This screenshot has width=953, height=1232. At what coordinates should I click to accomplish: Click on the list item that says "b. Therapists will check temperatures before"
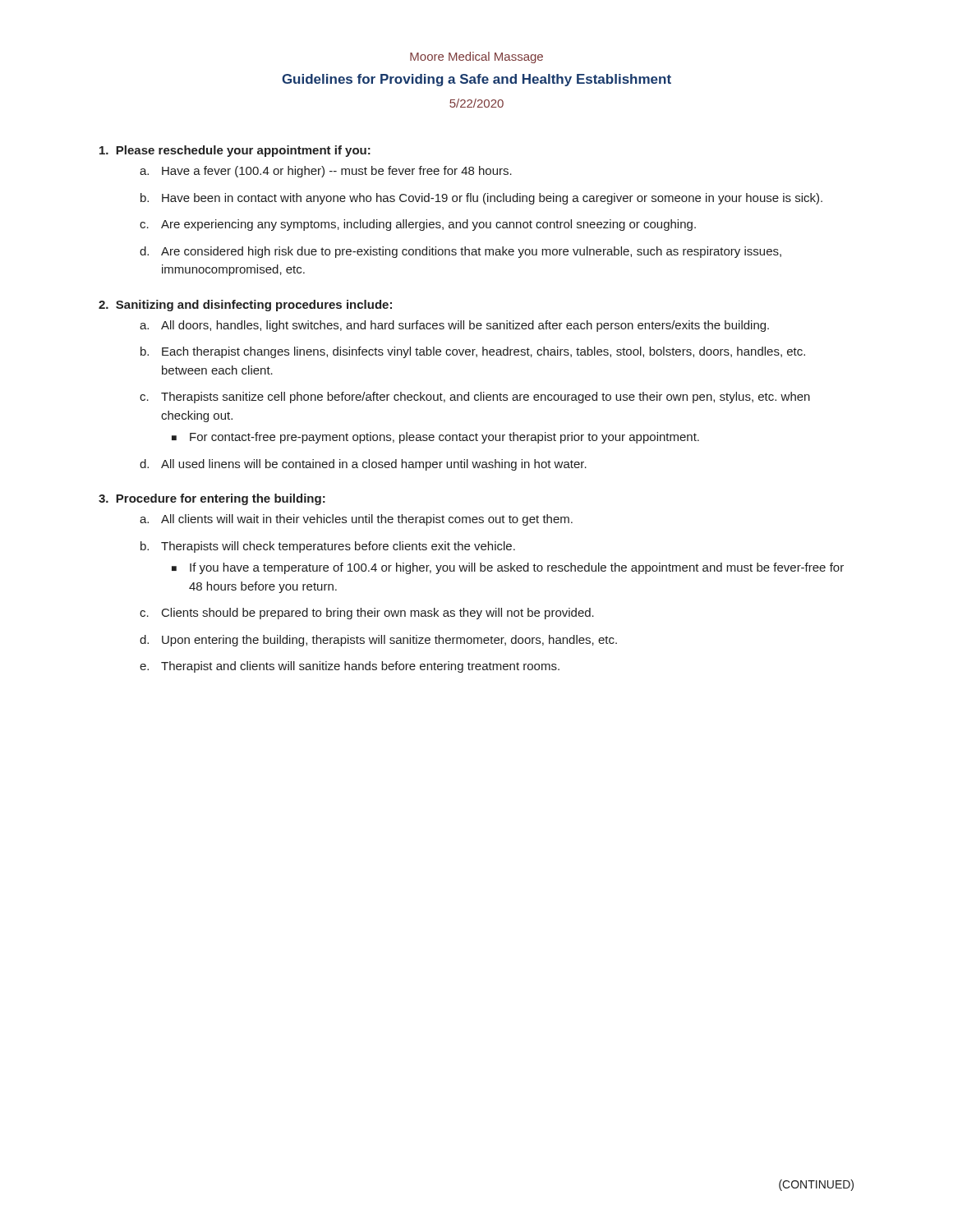328,546
